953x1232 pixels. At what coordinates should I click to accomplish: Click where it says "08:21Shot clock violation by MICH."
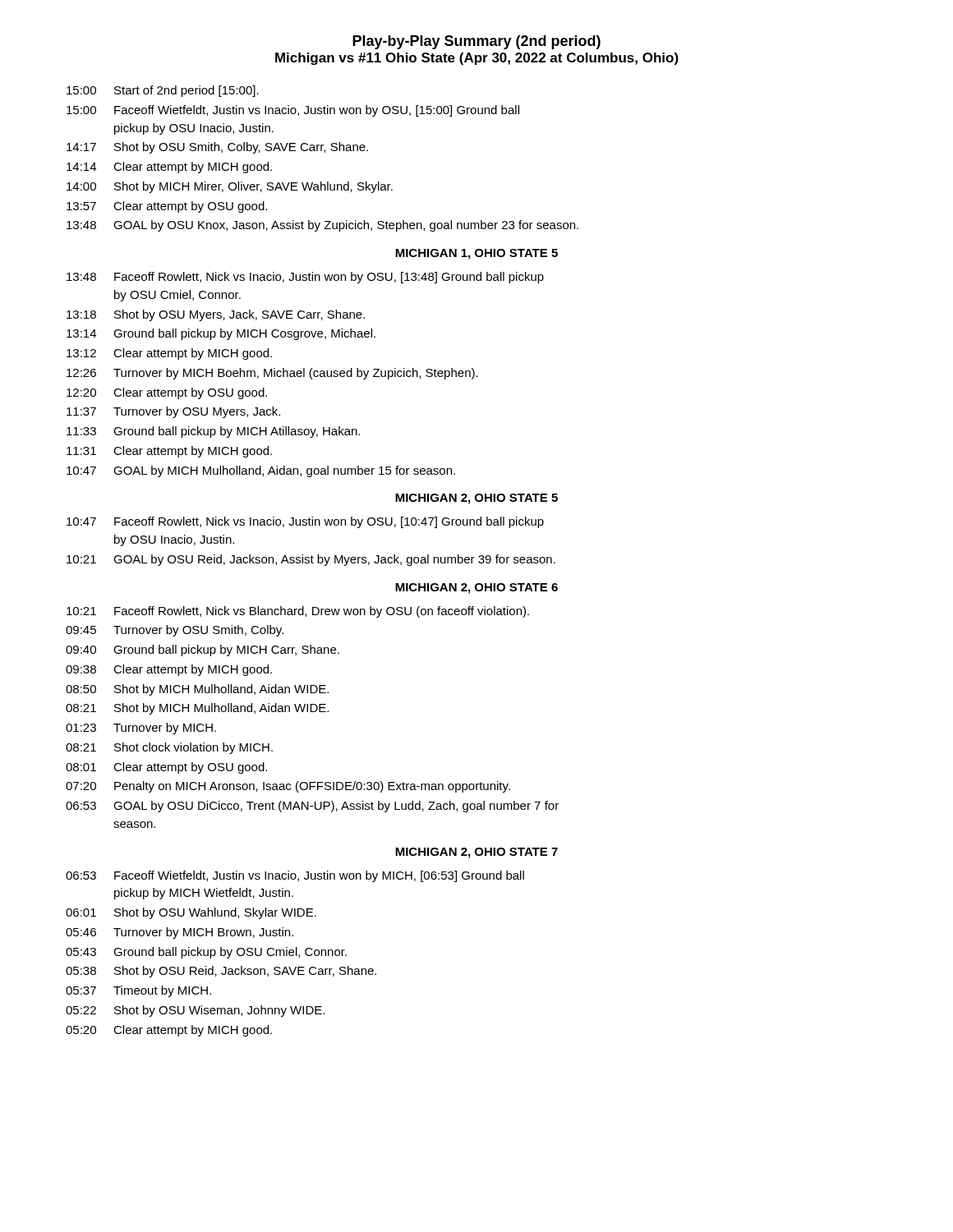pos(169,748)
